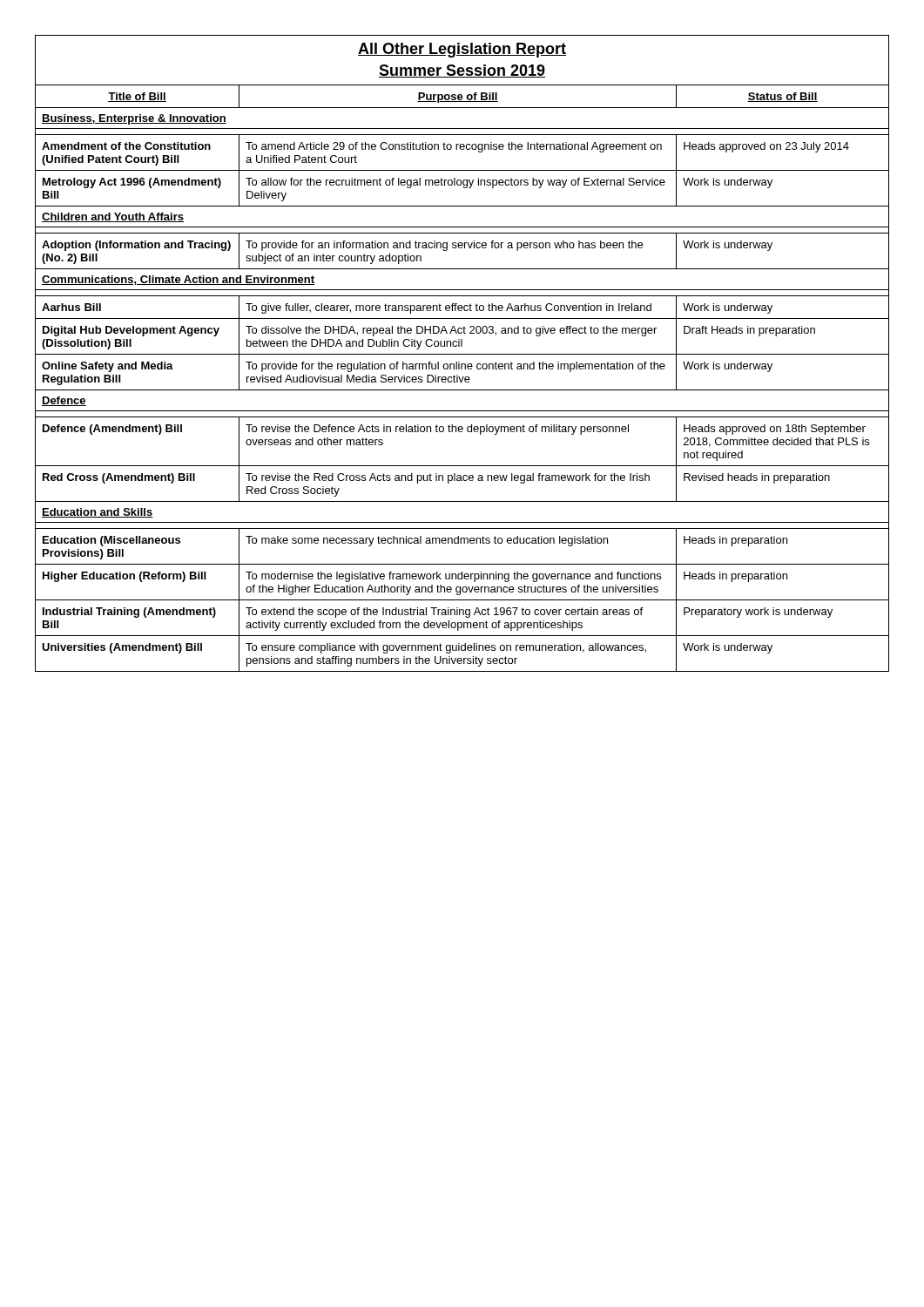Select the text block containing "Education (Miscellaneous Provisions) Bill To make some"
924x1307 pixels.
[x=462, y=546]
